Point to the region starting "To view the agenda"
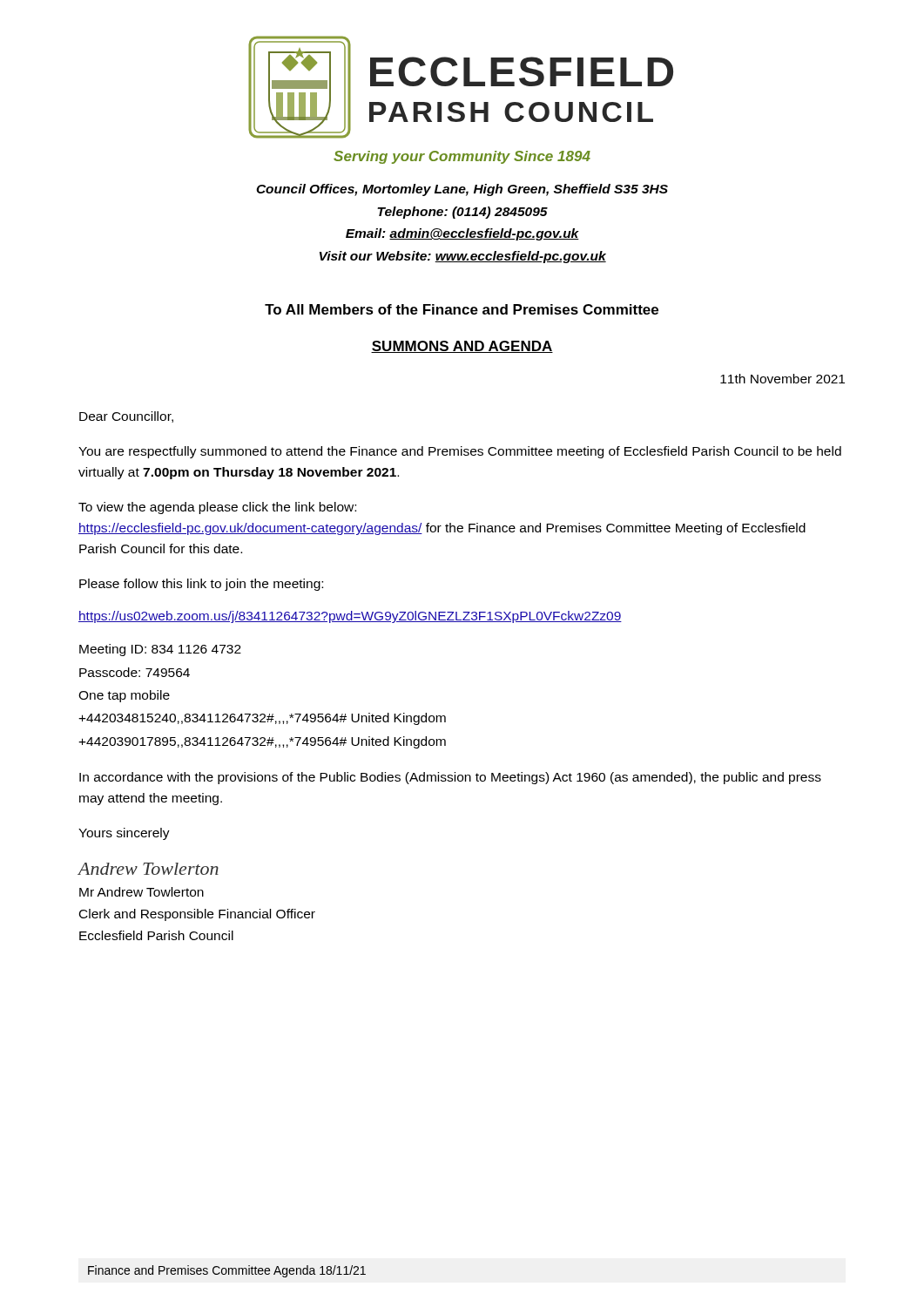 pos(442,528)
